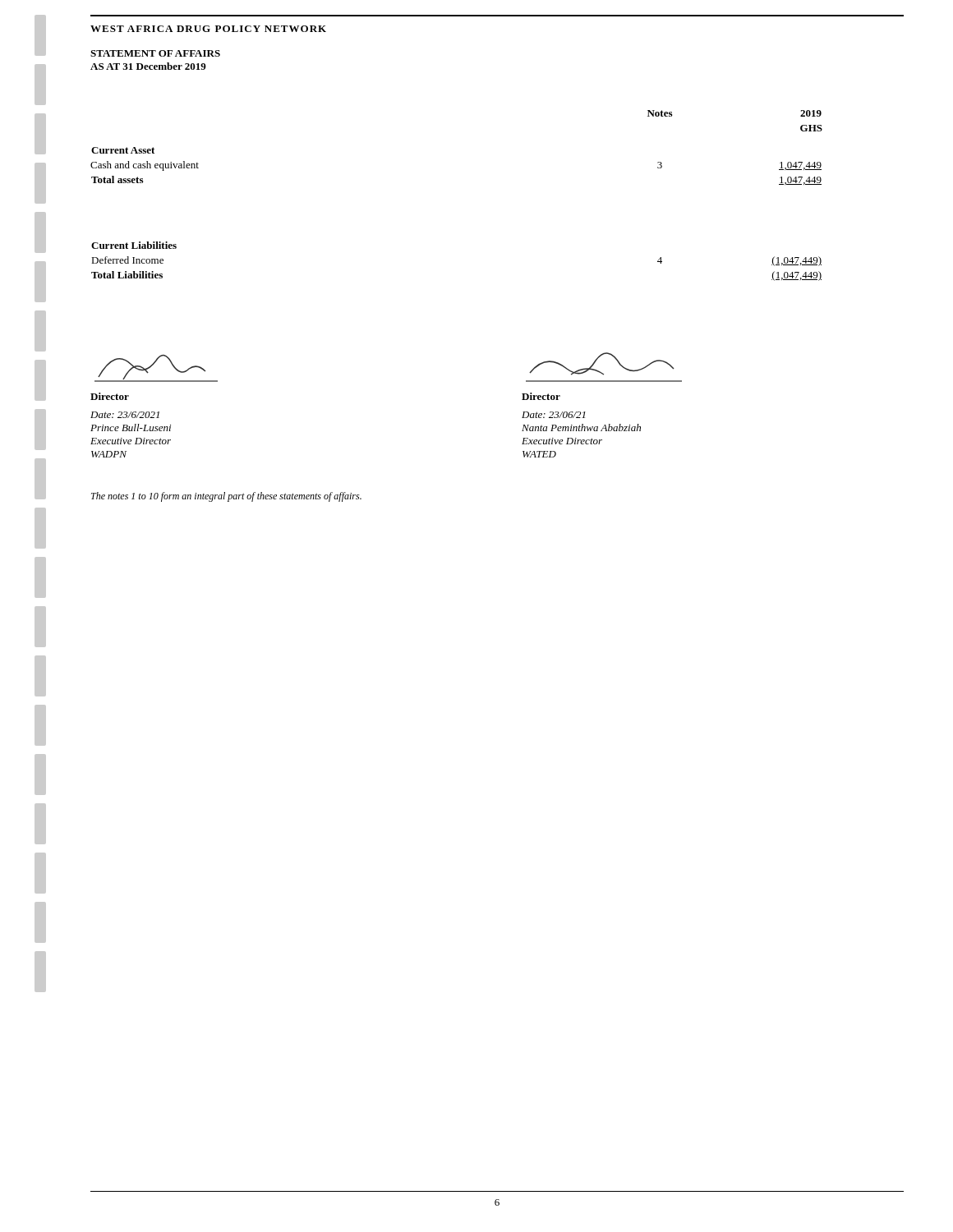
Task: Locate the title that opens with "STATEMENT OF AFFAIRS AS AT 31 December"
Action: pos(155,60)
